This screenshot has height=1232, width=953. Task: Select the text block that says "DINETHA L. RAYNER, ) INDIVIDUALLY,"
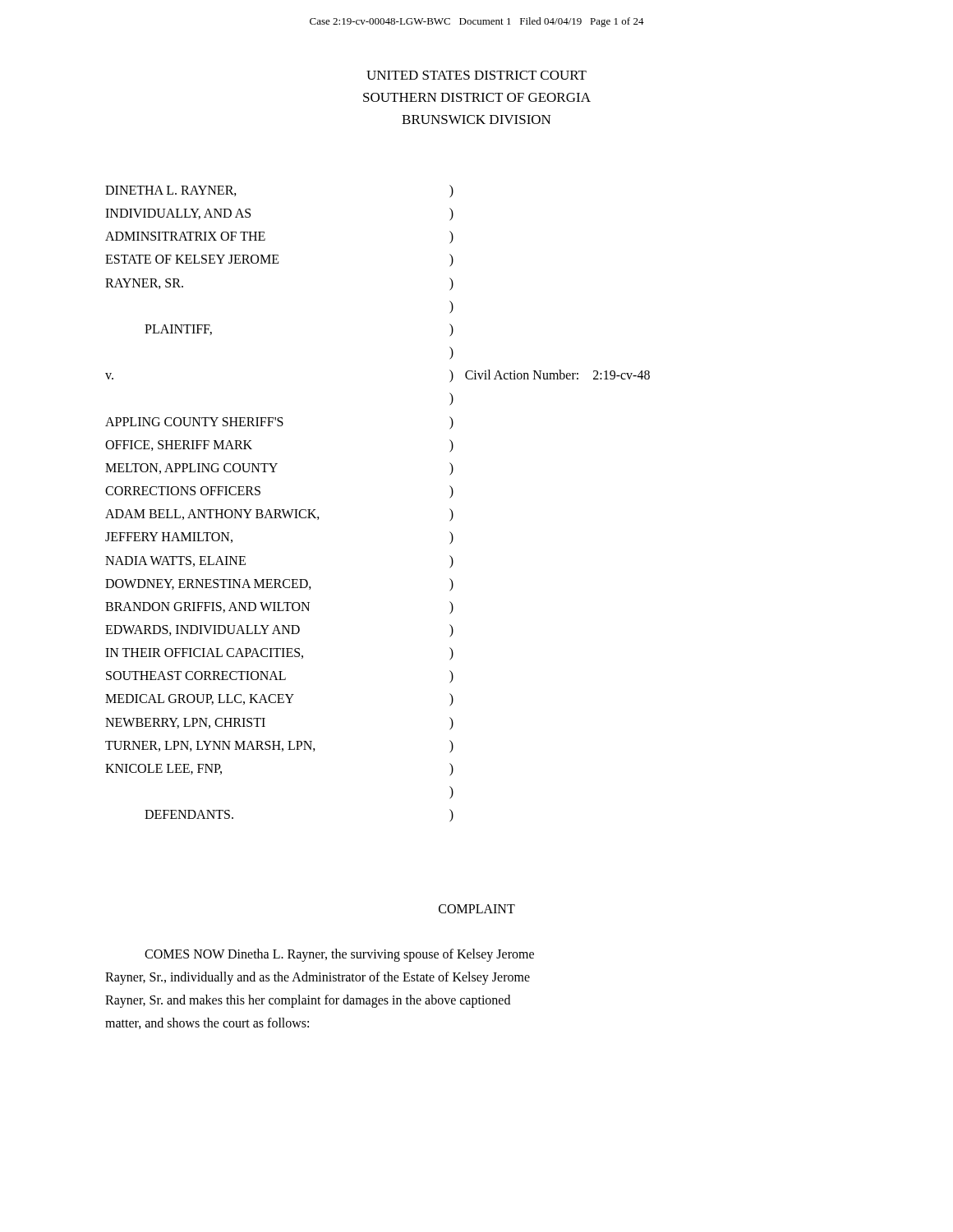(x=169, y=191)
